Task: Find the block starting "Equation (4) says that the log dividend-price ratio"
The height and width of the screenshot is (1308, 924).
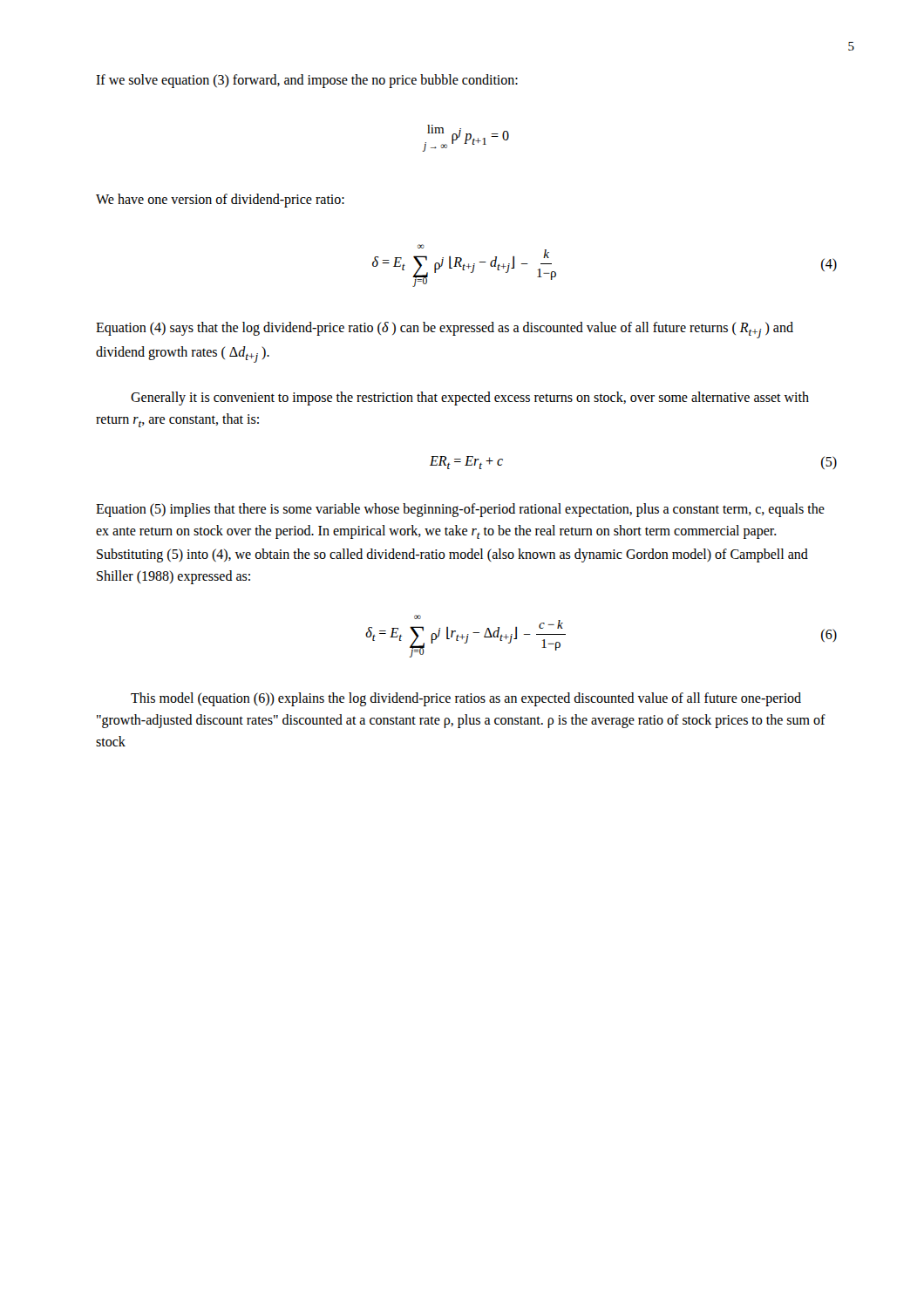Action: pyautogui.click(x=445, y=342)
